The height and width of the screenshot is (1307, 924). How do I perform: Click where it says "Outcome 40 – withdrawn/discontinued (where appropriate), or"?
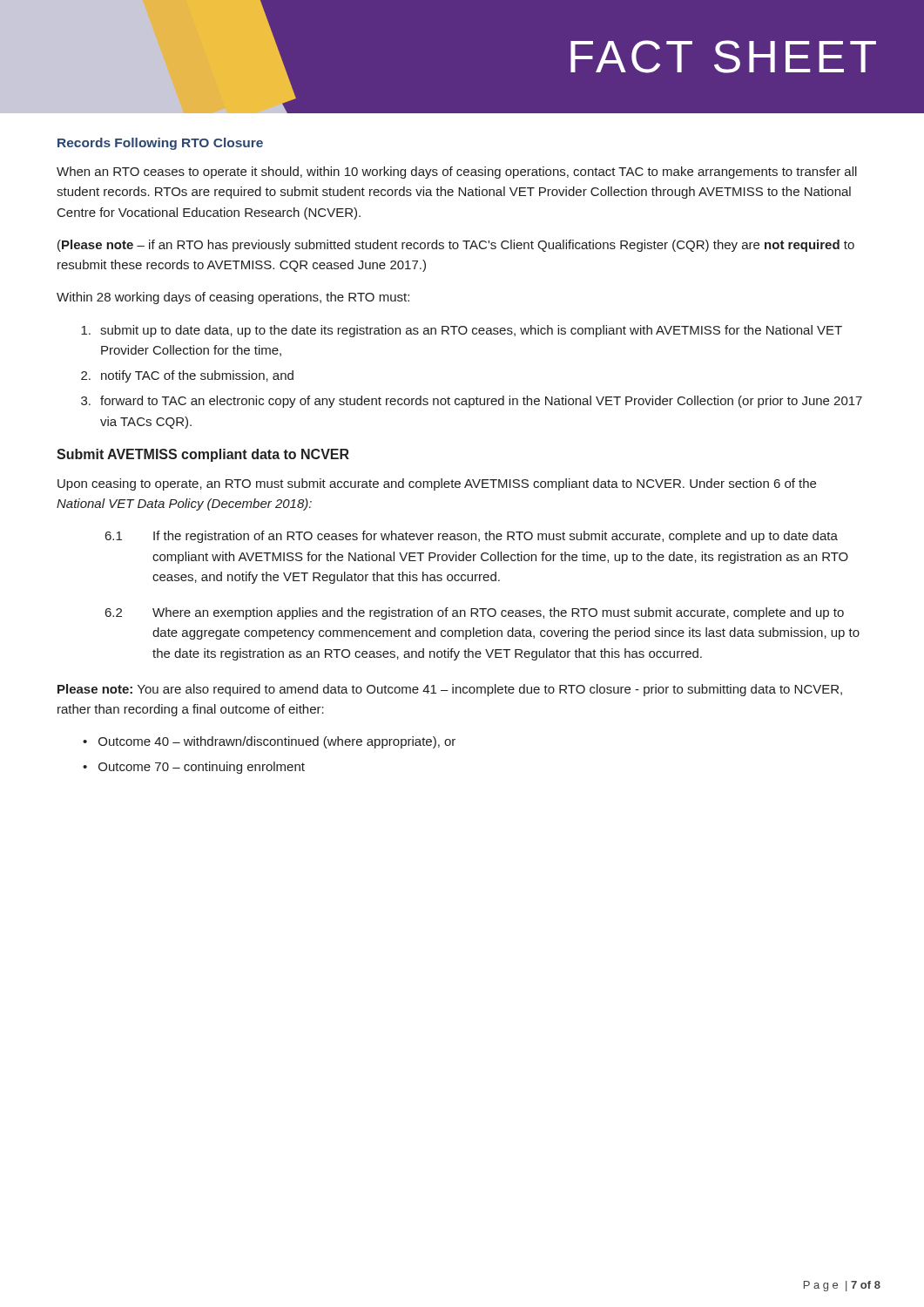tap(269, 742)
